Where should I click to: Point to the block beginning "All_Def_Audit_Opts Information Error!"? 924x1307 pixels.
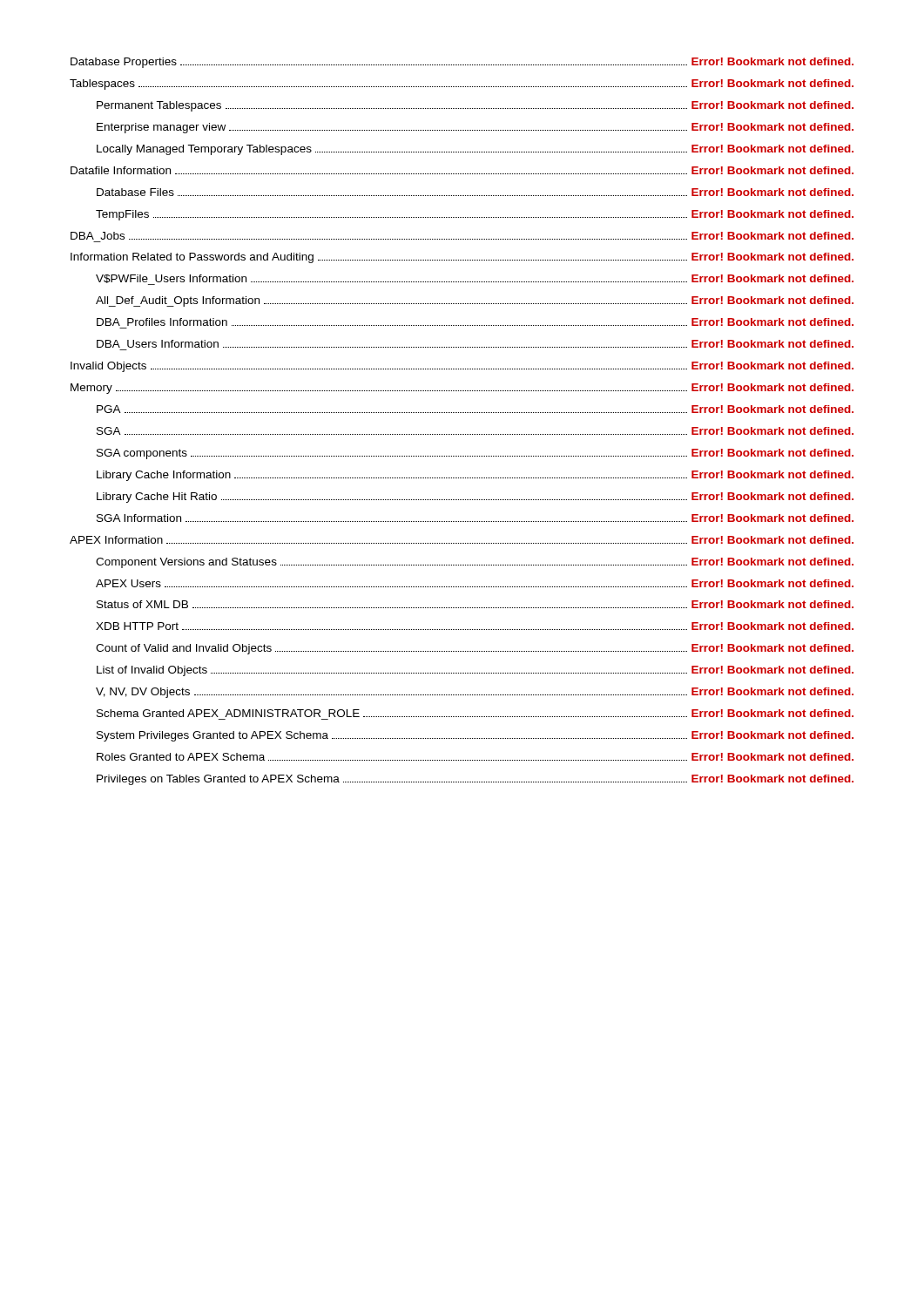click(x=475, y=301)
